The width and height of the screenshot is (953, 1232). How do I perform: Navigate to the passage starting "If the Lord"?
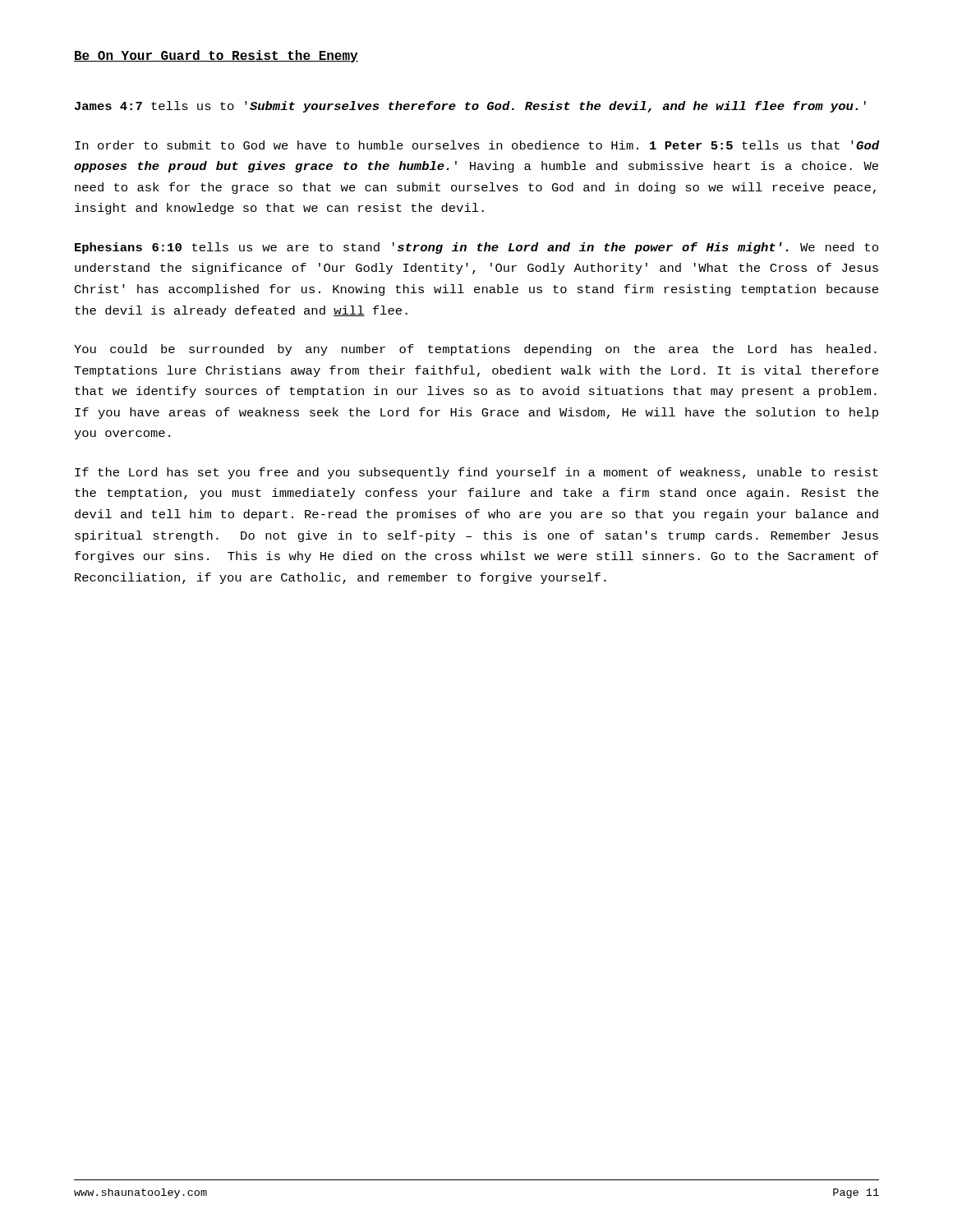[x=476, y=525]
